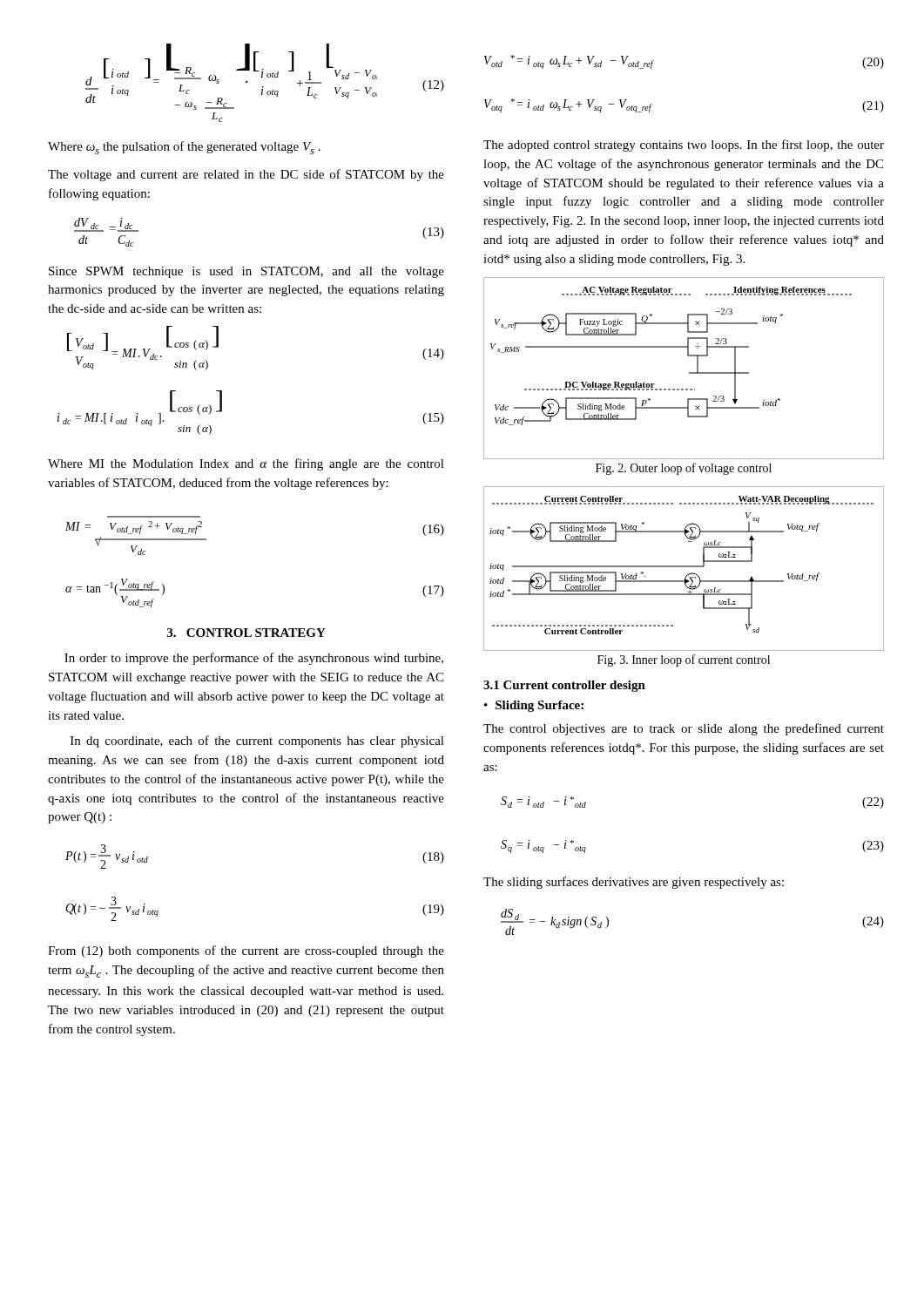
Task: Locate the block of text that opens with "Where ωs the pulsation of the generated voltage"
Action: (x=246, y=171)
